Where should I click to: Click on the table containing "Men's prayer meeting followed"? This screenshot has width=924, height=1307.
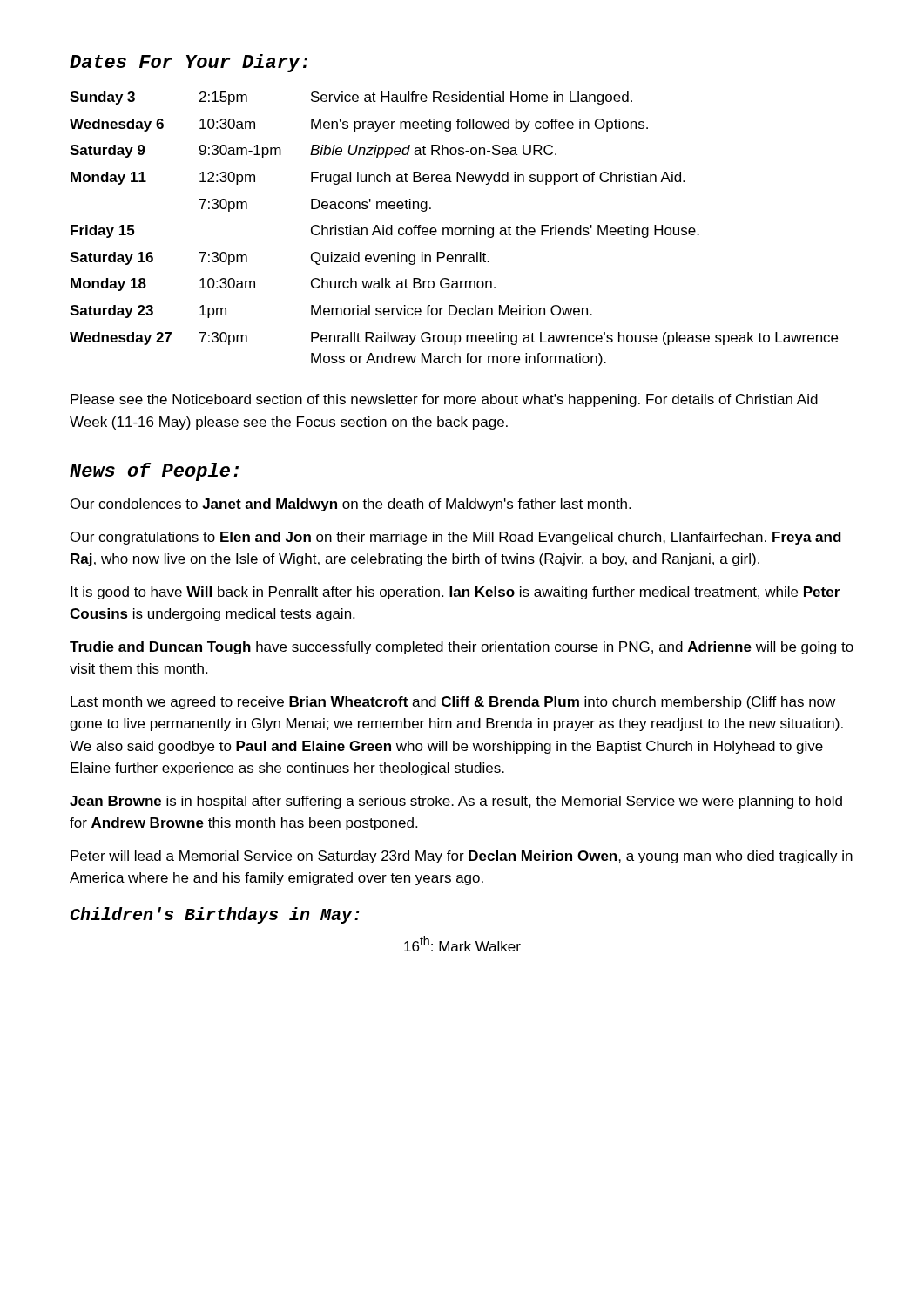click(462, 229)
